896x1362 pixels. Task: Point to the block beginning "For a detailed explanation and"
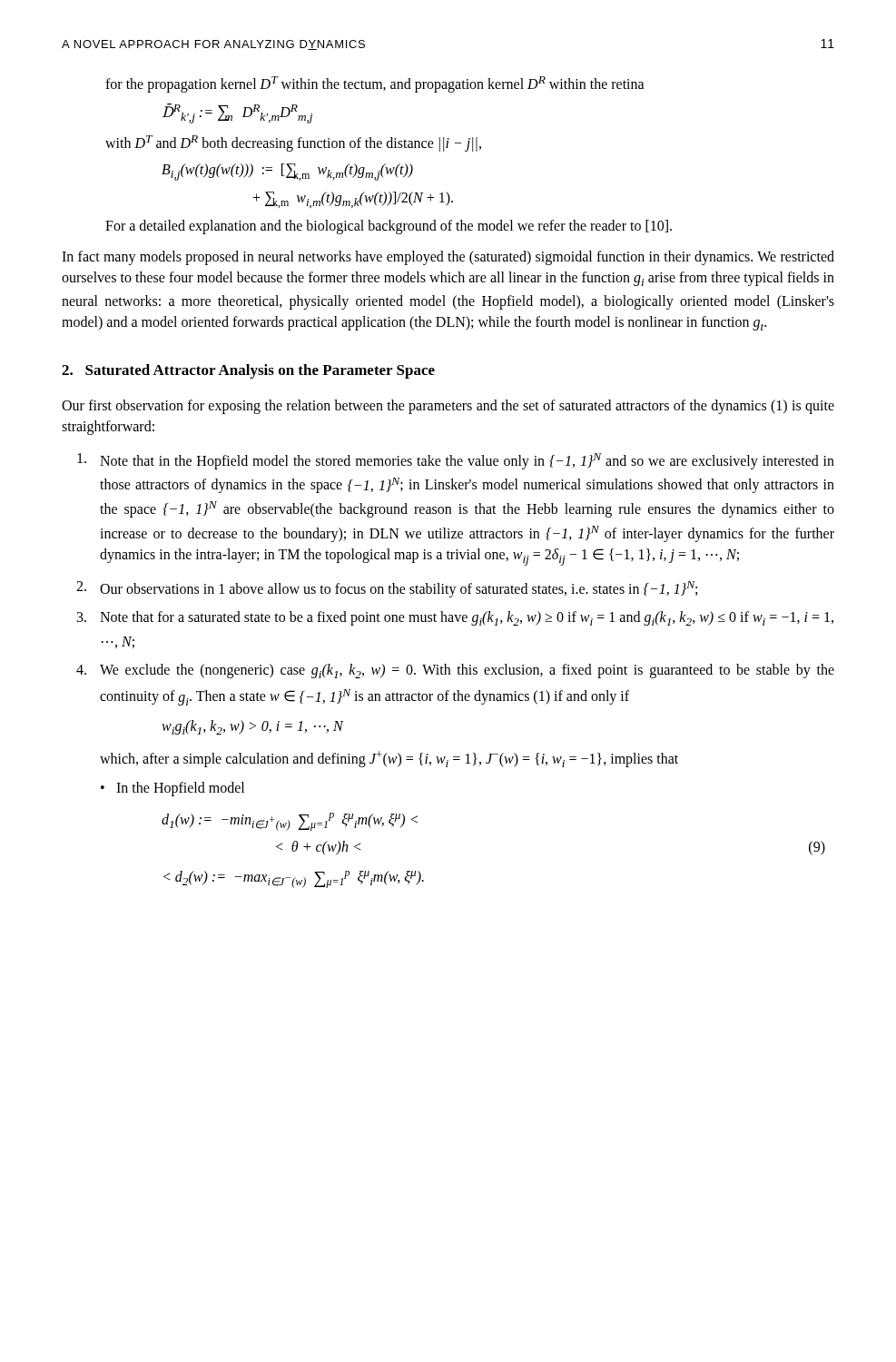389,226
